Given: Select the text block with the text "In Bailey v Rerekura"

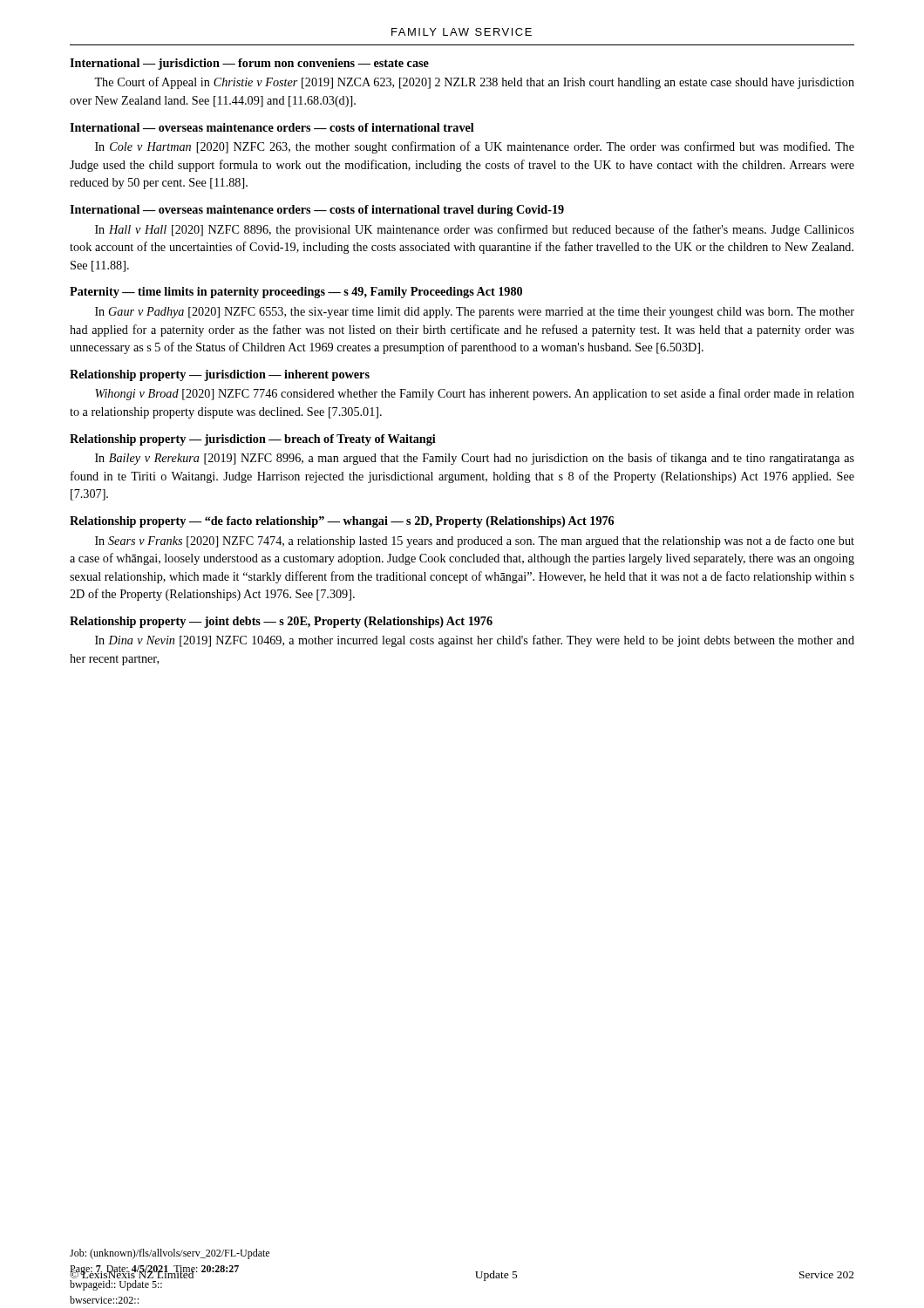Looking at the screenshot, I should pyautogui.click(x=462, y=476).
